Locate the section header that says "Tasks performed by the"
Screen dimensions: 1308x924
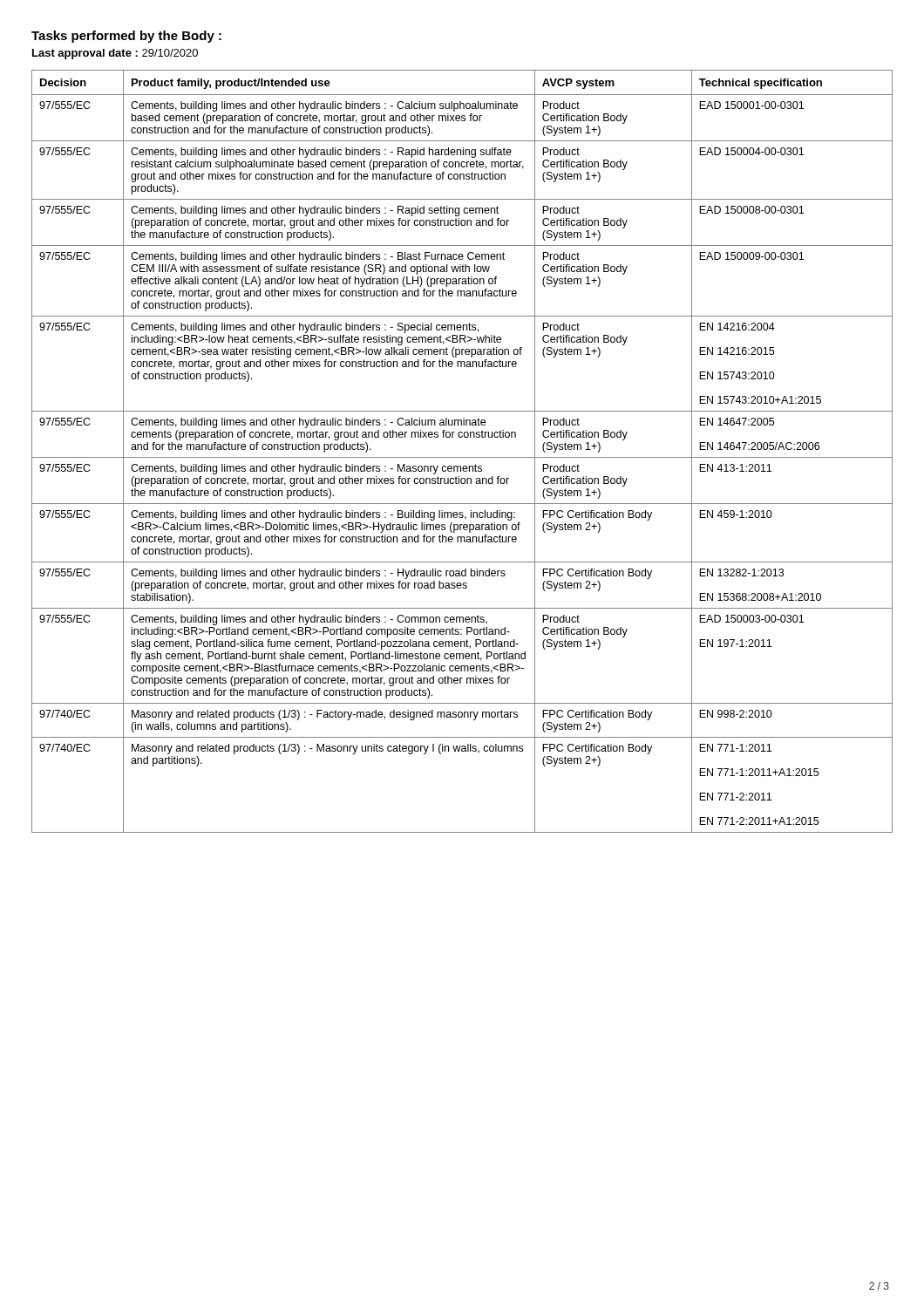point(127,35)
